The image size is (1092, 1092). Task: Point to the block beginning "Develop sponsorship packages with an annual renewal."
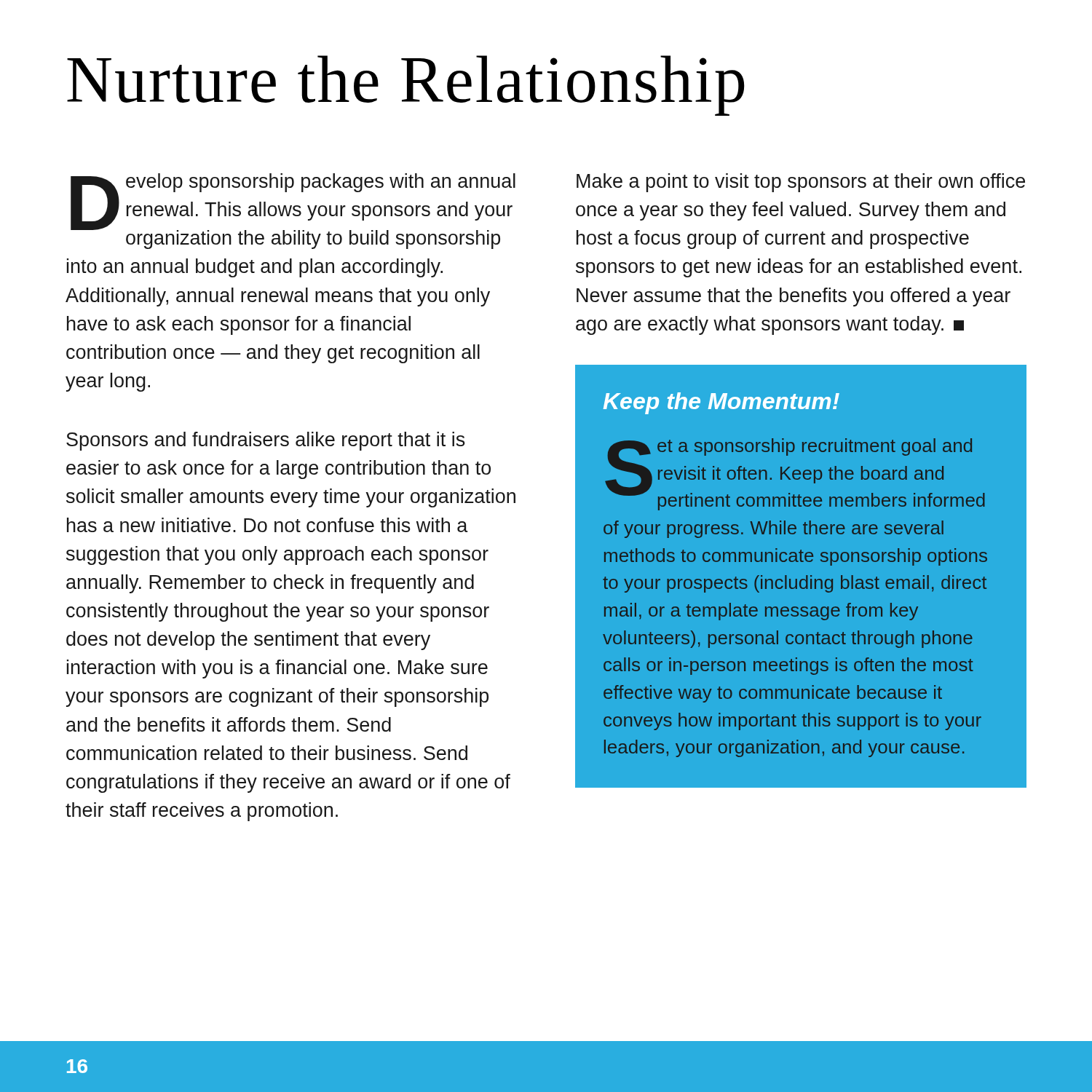coord(291,280)
